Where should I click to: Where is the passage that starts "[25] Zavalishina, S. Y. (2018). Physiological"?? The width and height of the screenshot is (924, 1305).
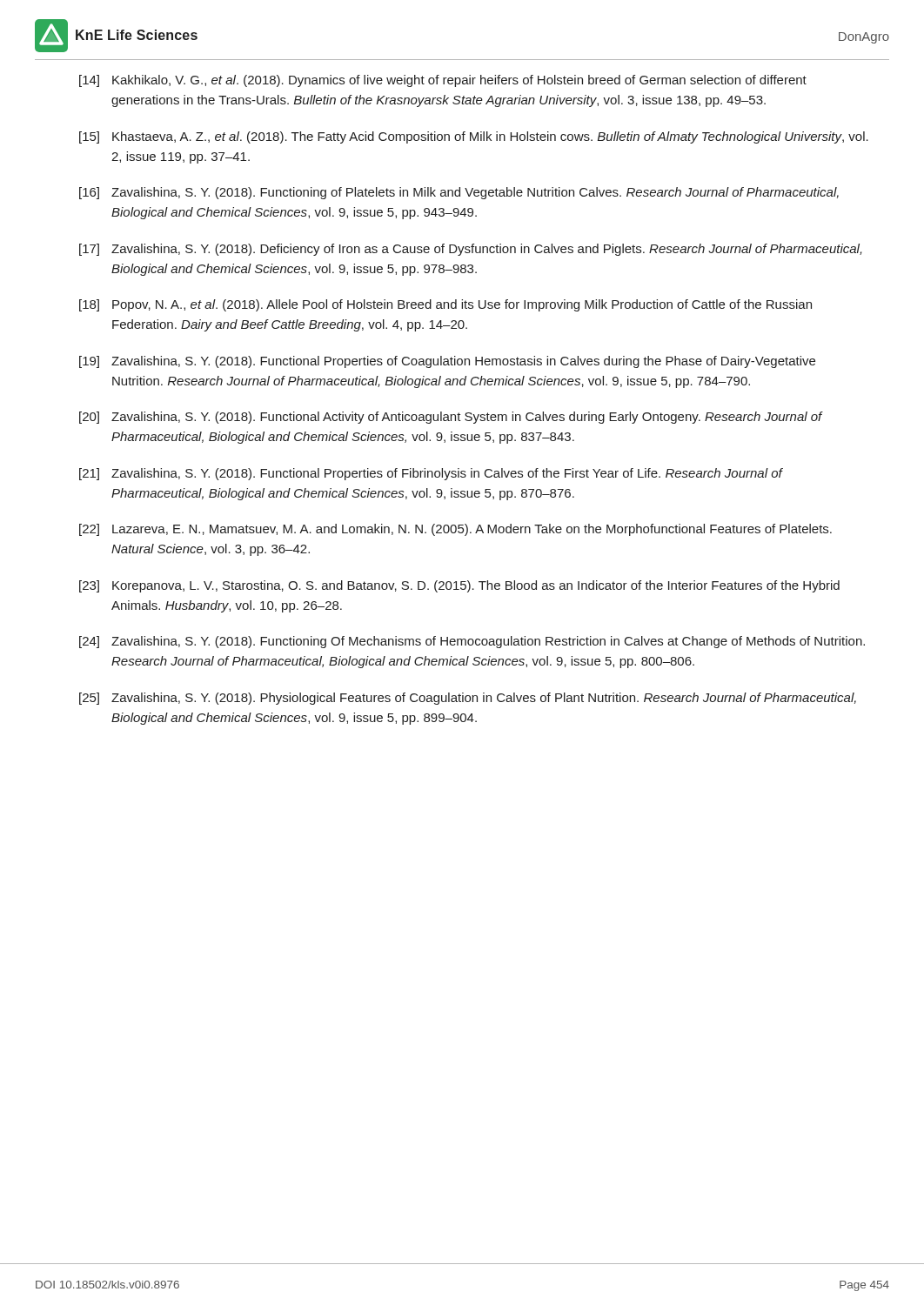[475, 707]
